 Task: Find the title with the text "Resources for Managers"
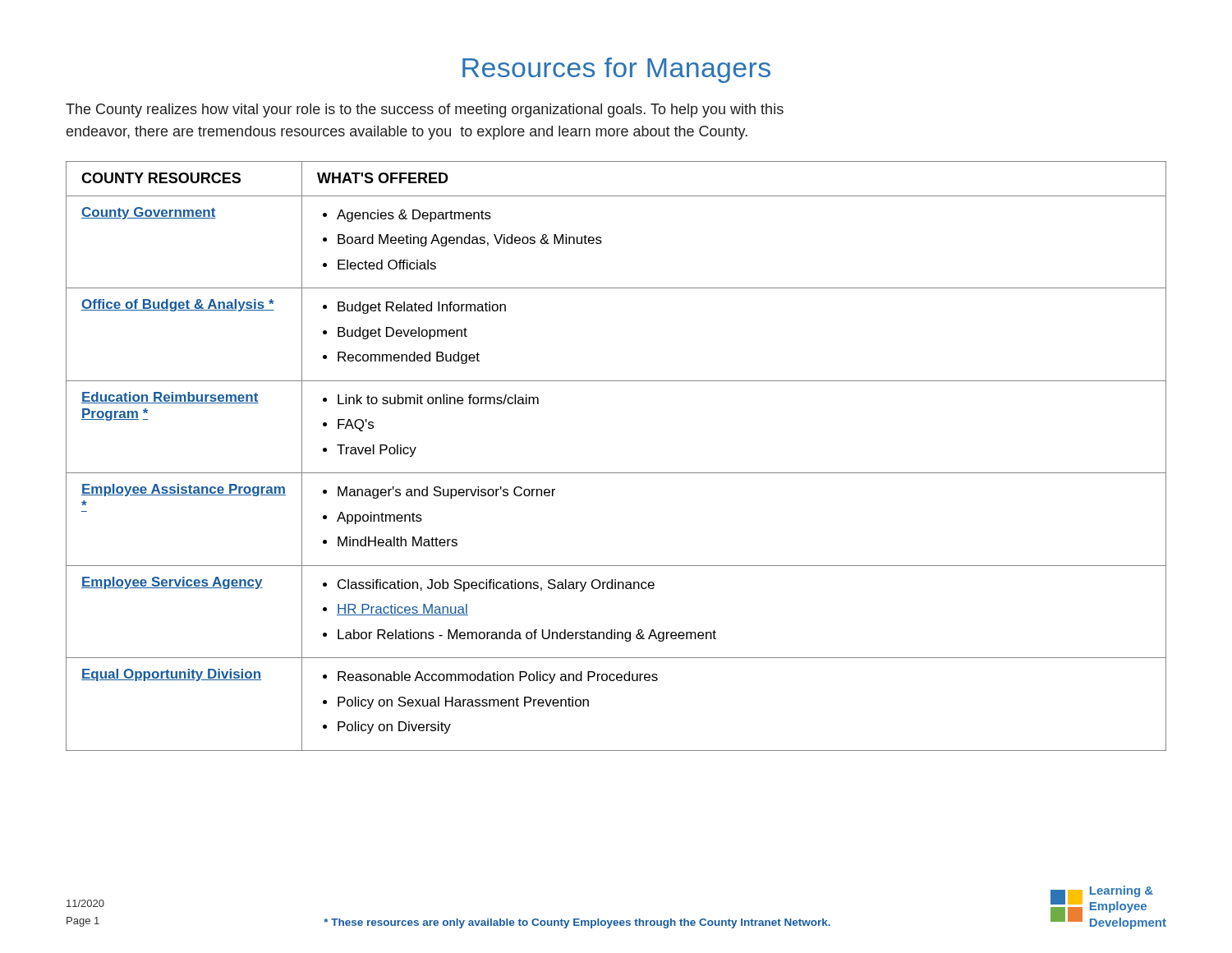616,68
